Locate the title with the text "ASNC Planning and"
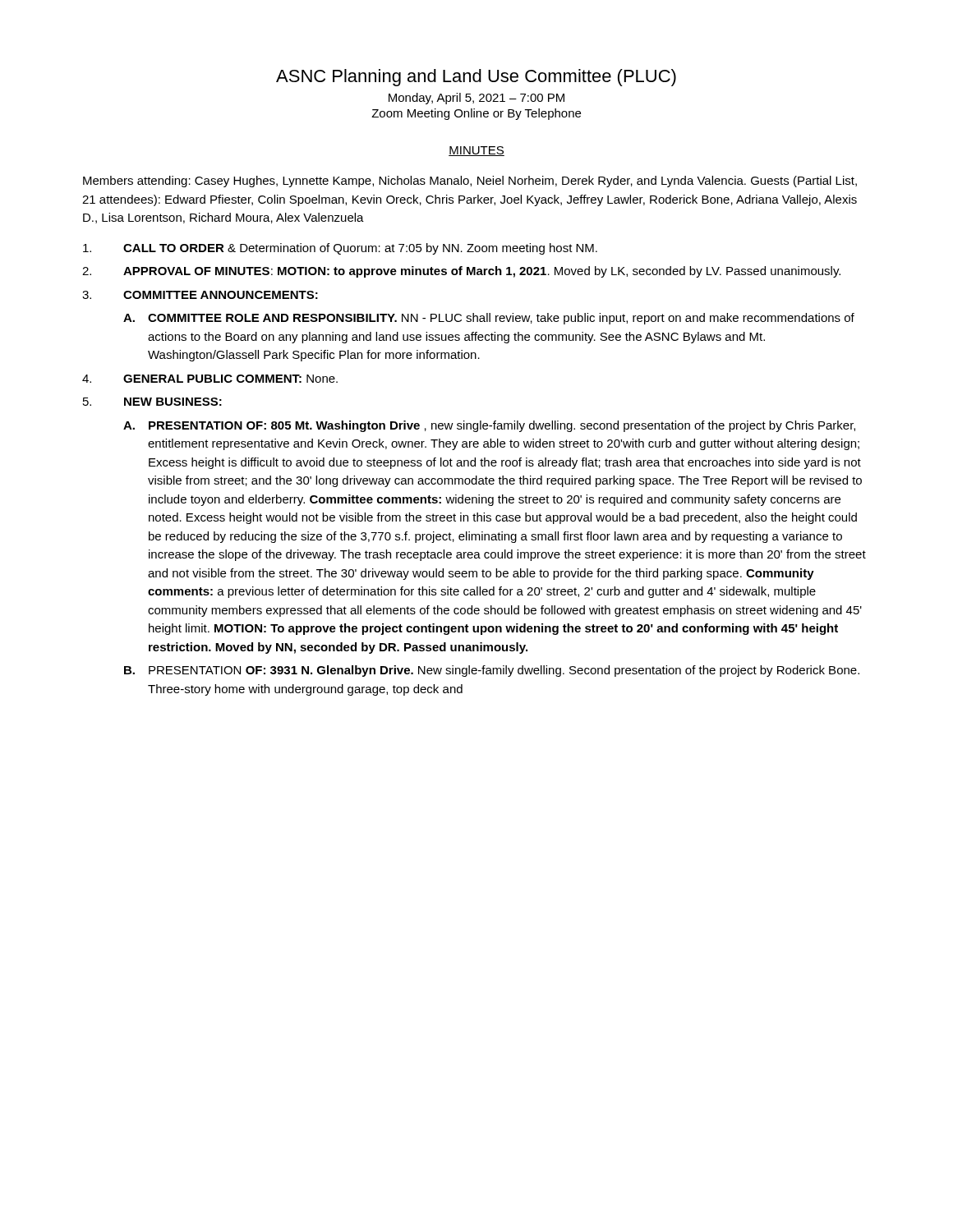The height and width of the screenshot is (1232, 953). point(476,93)
